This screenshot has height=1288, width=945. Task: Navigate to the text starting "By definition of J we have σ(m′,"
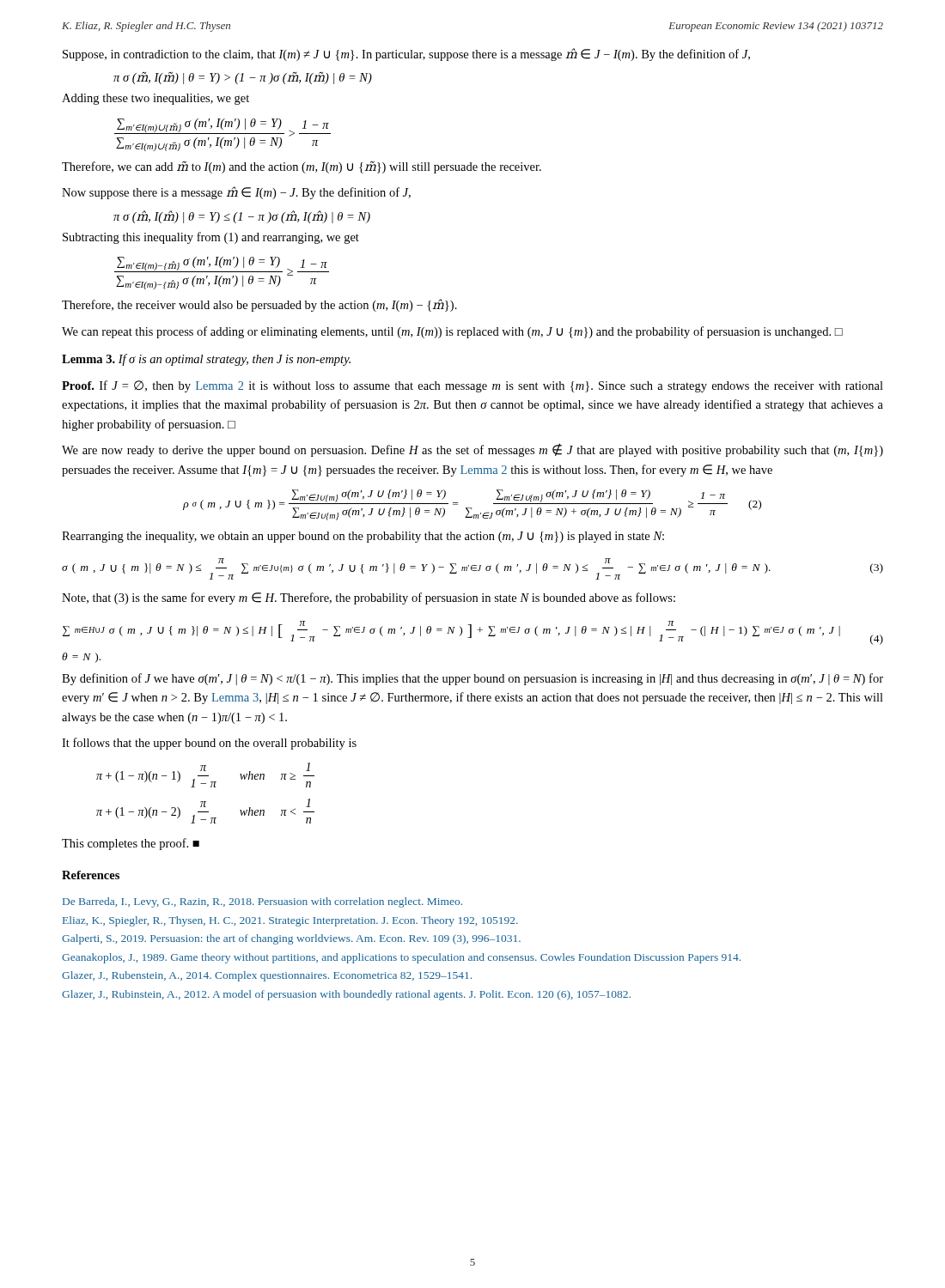(x=472, y=698)
